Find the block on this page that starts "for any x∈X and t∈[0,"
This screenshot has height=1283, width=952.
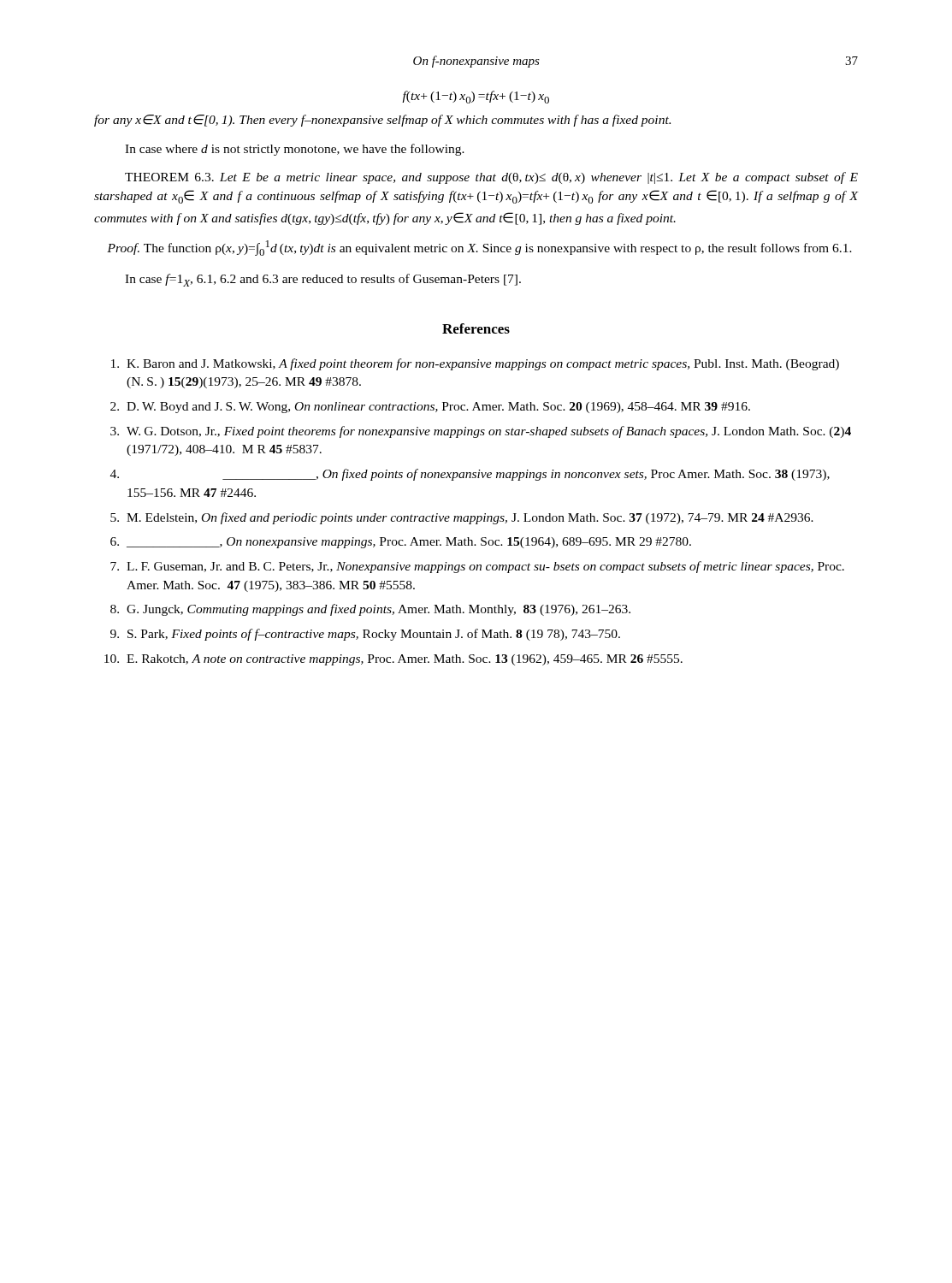[x=383, y=119]
